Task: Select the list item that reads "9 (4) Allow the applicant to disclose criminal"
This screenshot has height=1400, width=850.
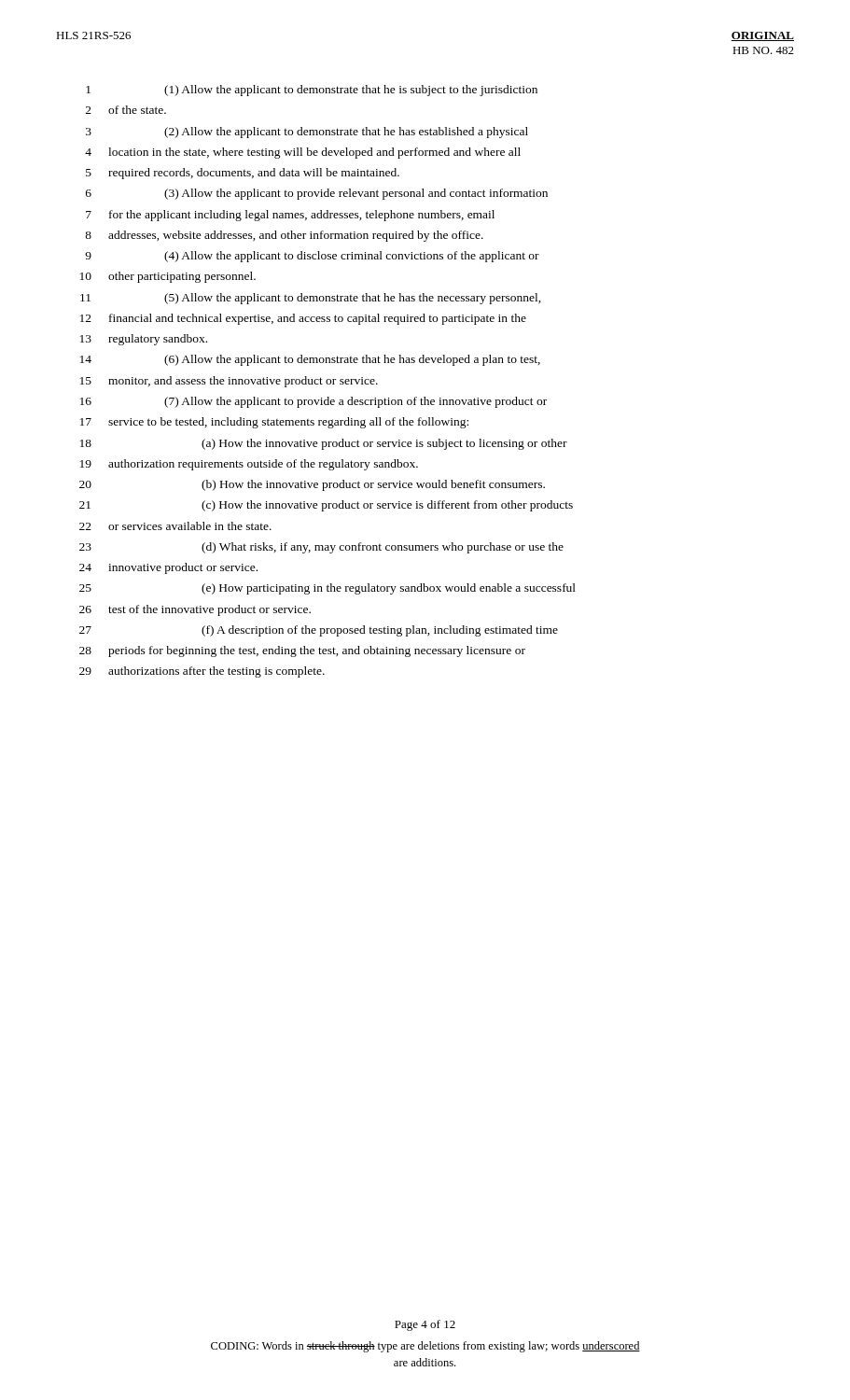Action: (425, 266)
